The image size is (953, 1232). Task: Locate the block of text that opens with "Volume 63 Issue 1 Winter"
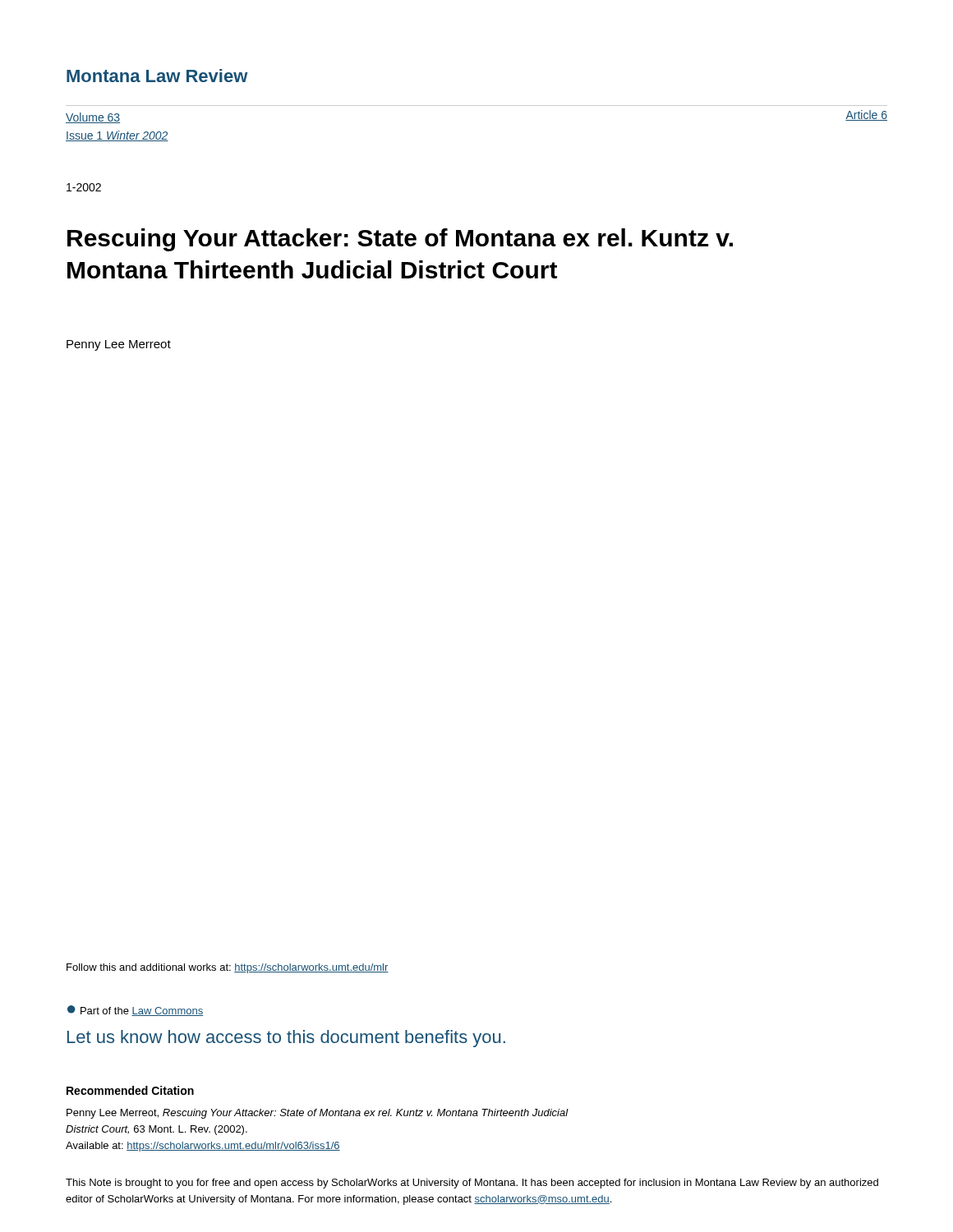click(117, 127)
